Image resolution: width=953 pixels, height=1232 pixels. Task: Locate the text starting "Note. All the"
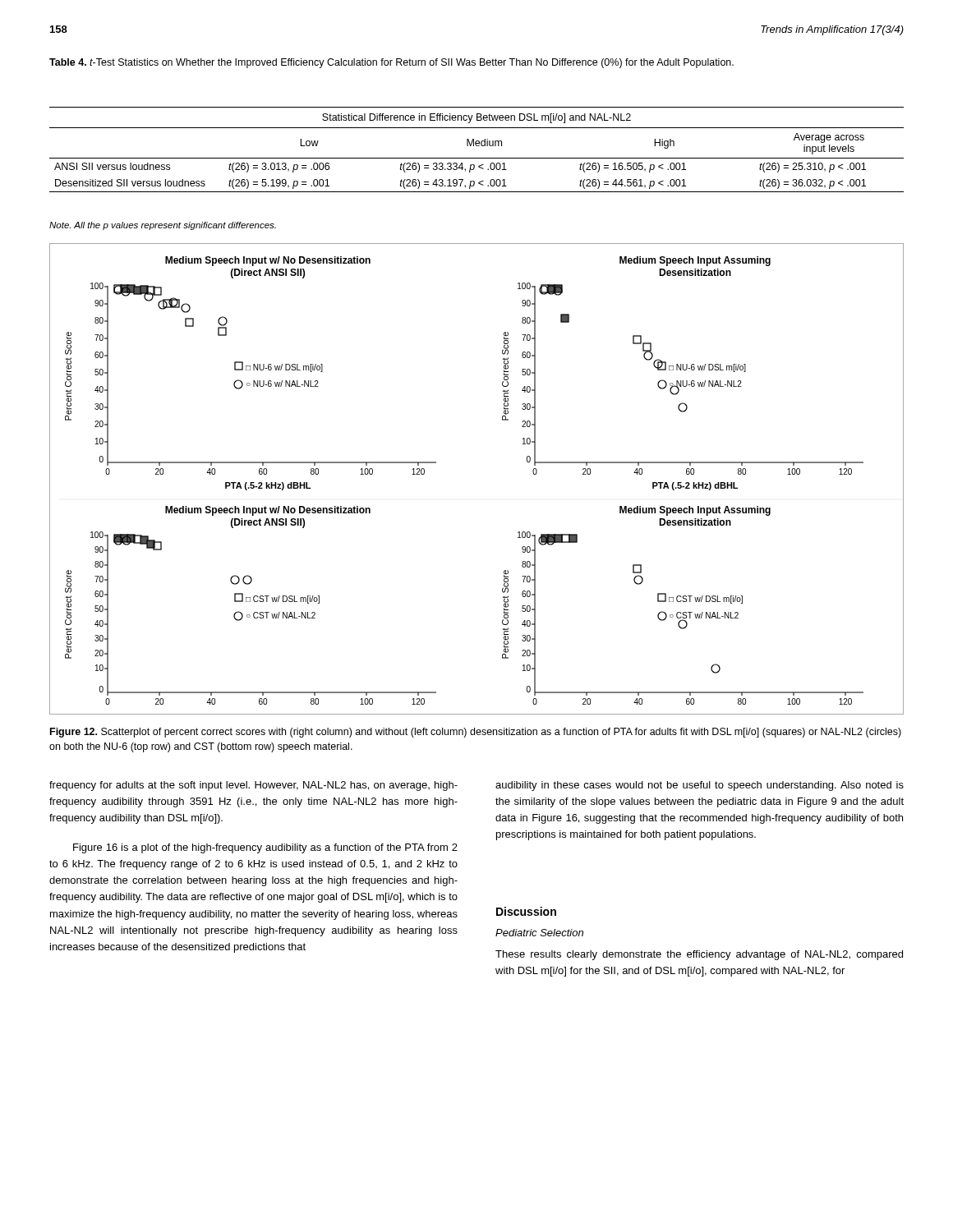[163, 225]
